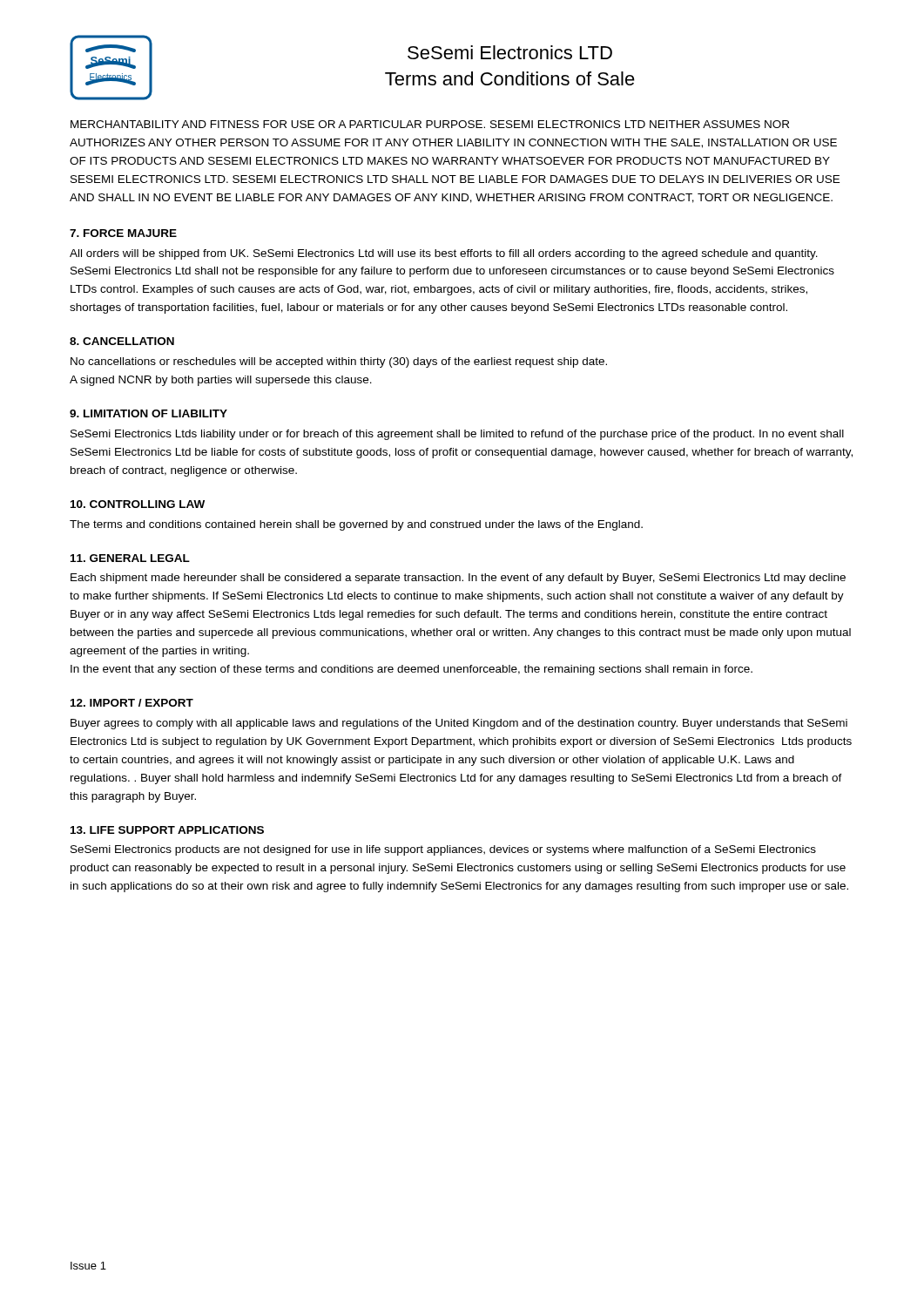Point to the passage starting "9. LIMITATION OF LIABILITY"

click(148, 413)
